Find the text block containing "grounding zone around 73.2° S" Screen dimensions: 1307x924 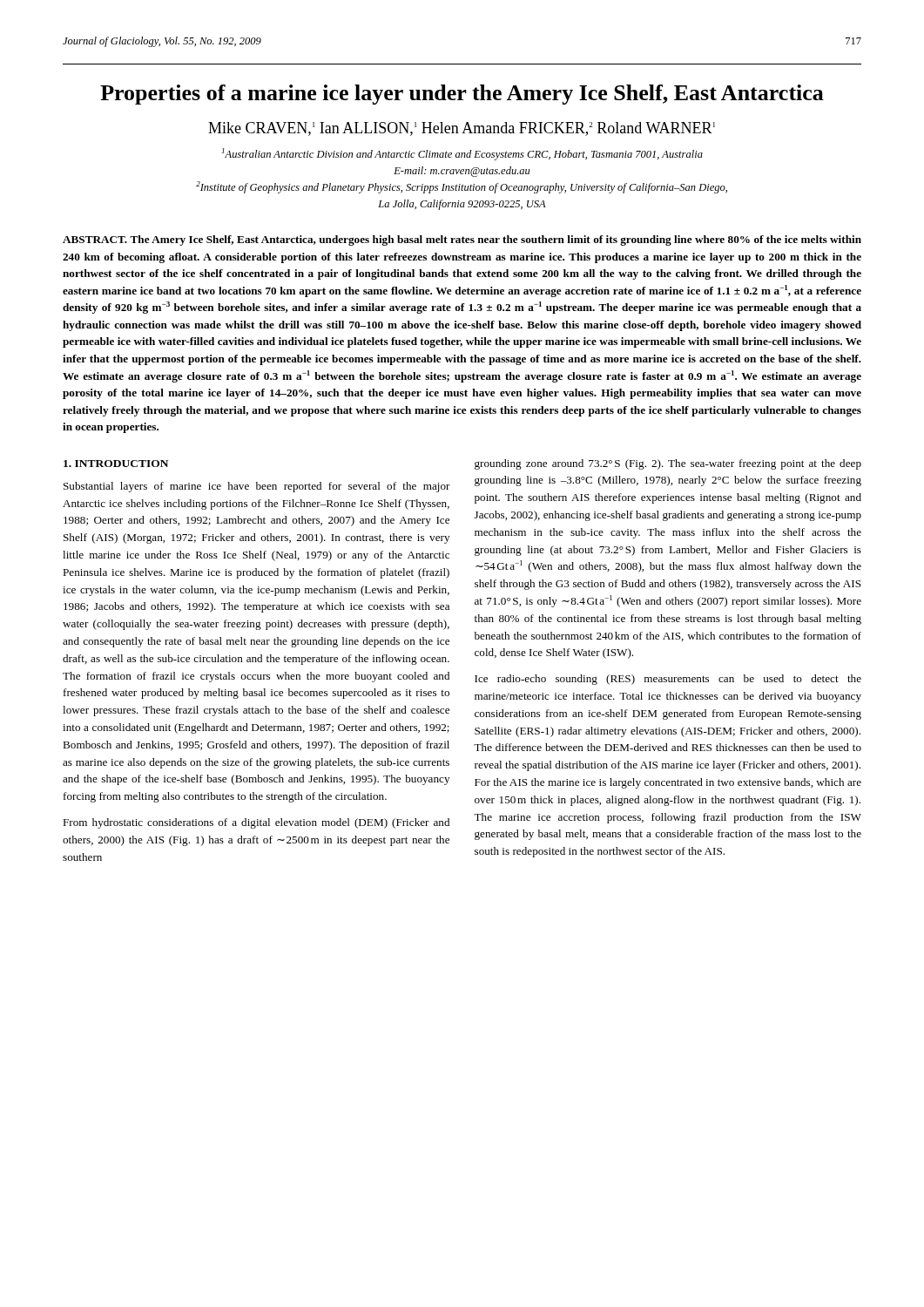coord(668,464)
